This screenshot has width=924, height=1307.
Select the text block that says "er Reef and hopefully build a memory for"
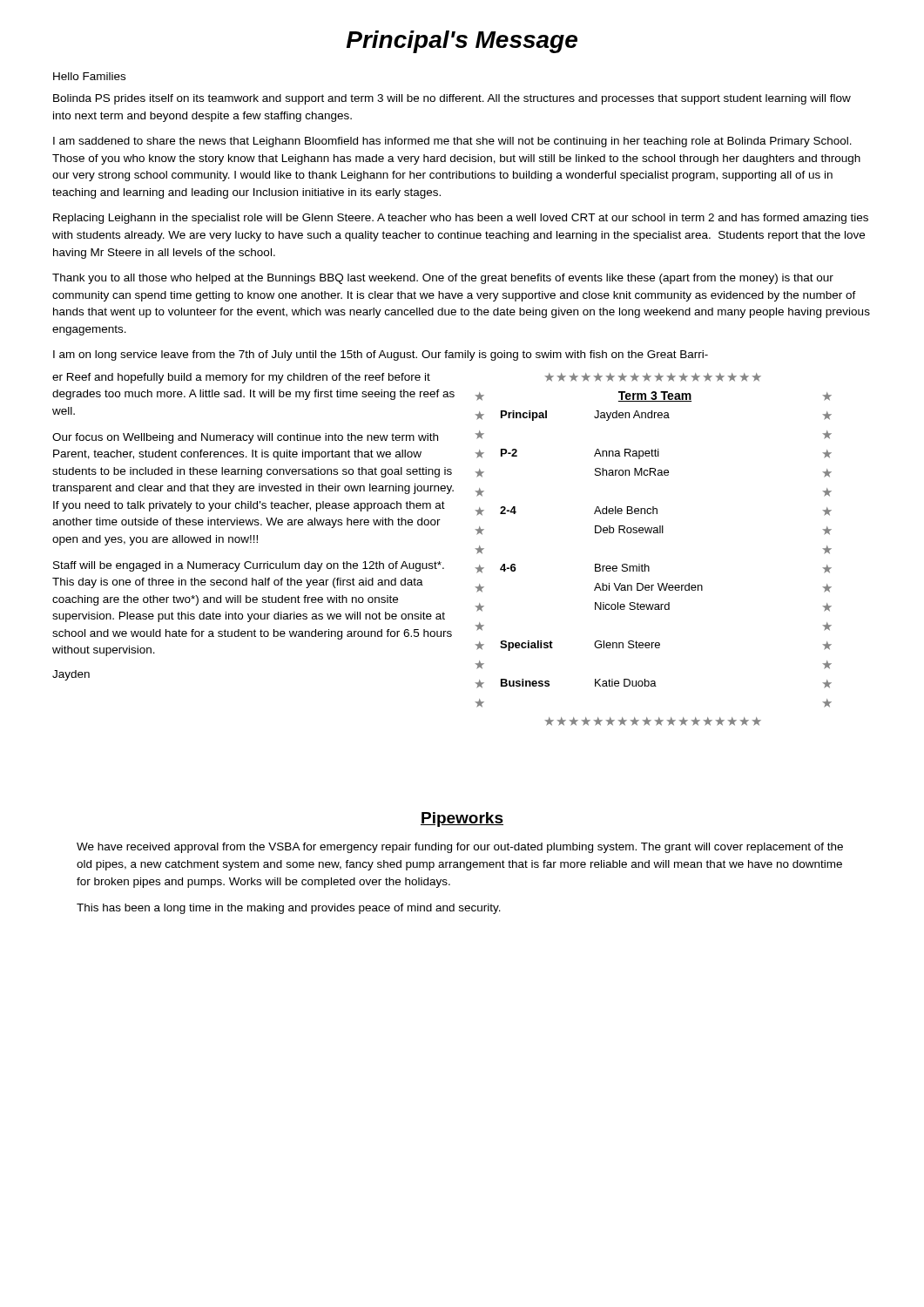pos(254,394)
